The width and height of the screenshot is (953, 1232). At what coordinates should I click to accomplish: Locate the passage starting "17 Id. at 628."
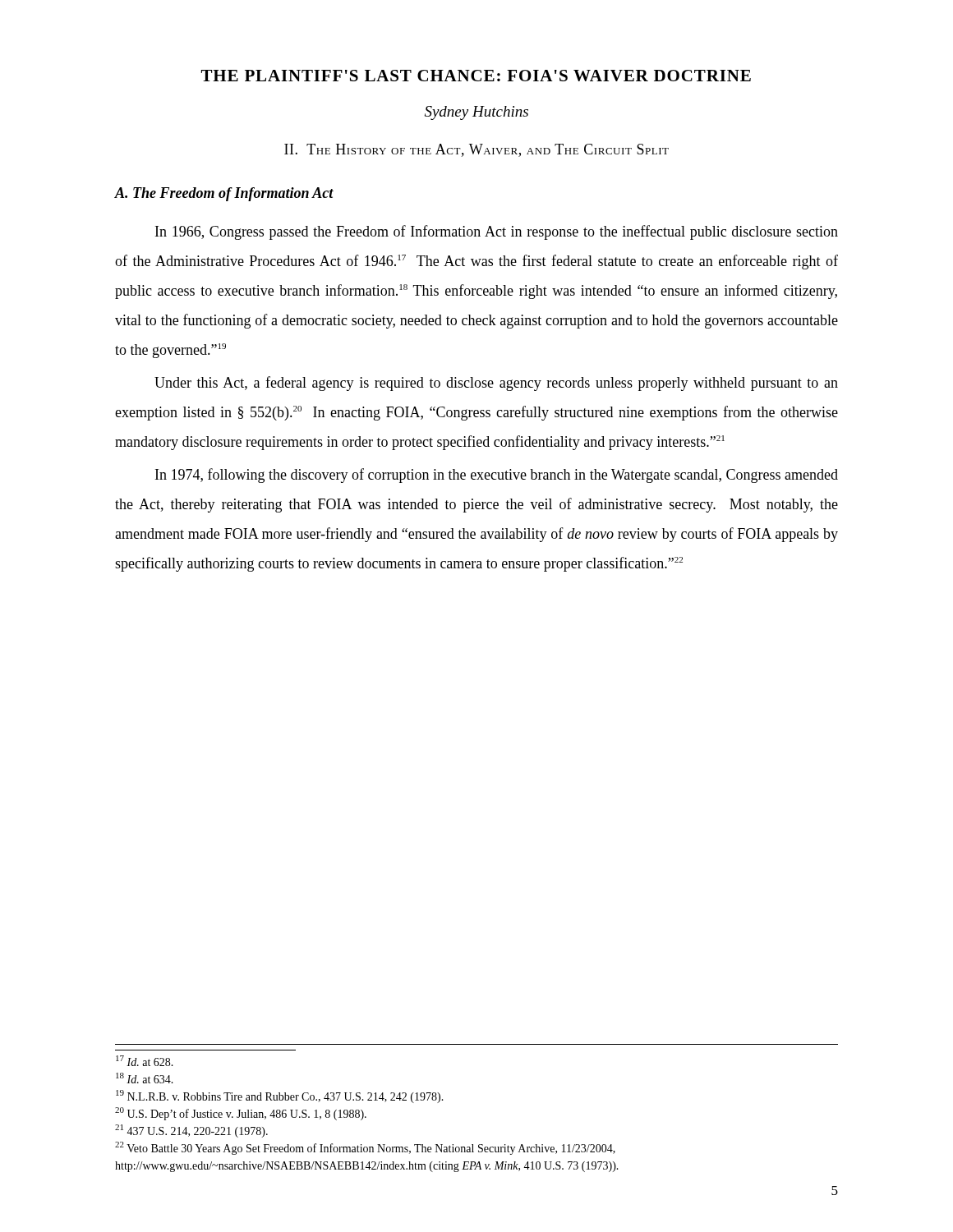point(144,1061)
